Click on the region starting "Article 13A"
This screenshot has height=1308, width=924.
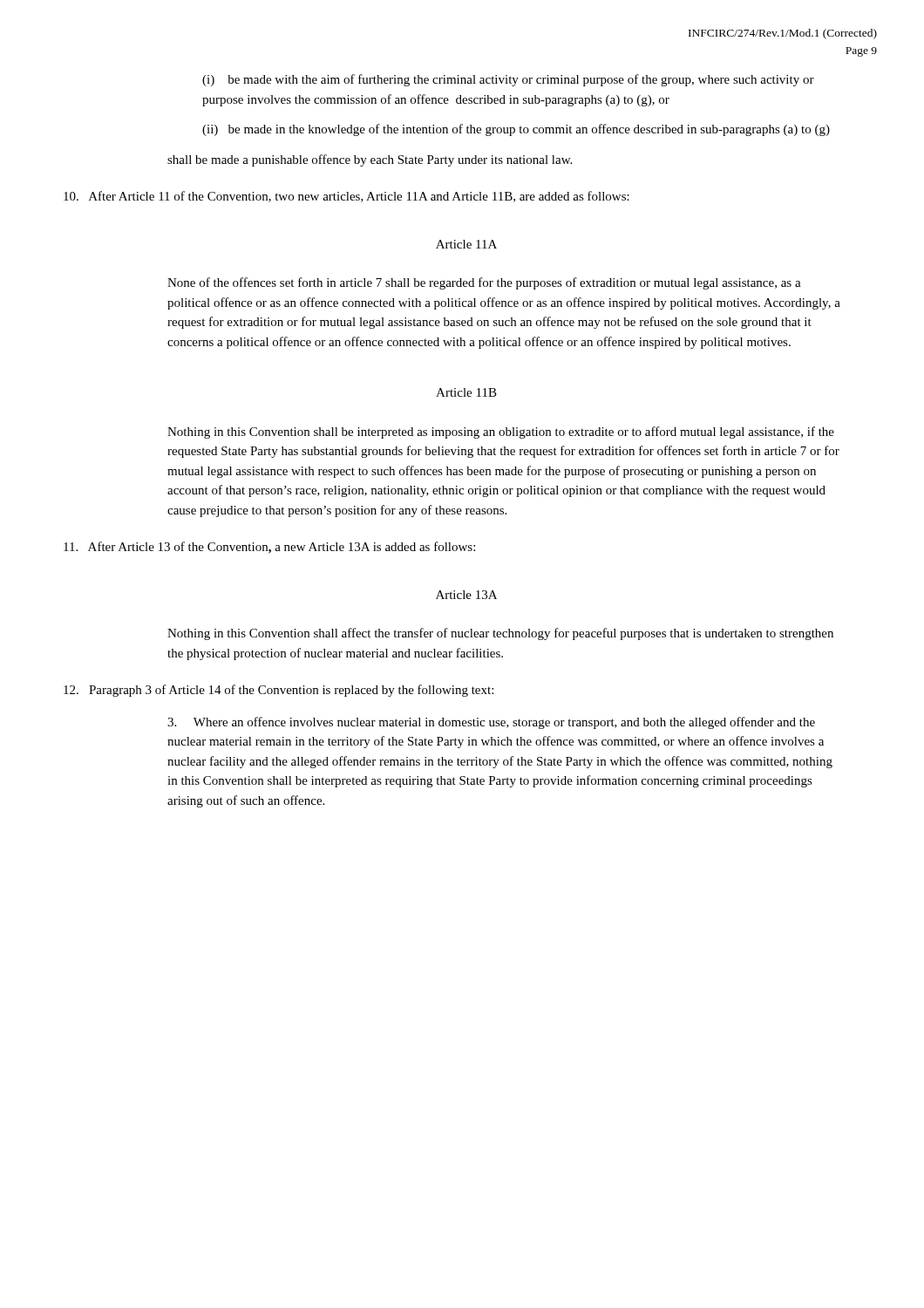[x=466, y=594]
